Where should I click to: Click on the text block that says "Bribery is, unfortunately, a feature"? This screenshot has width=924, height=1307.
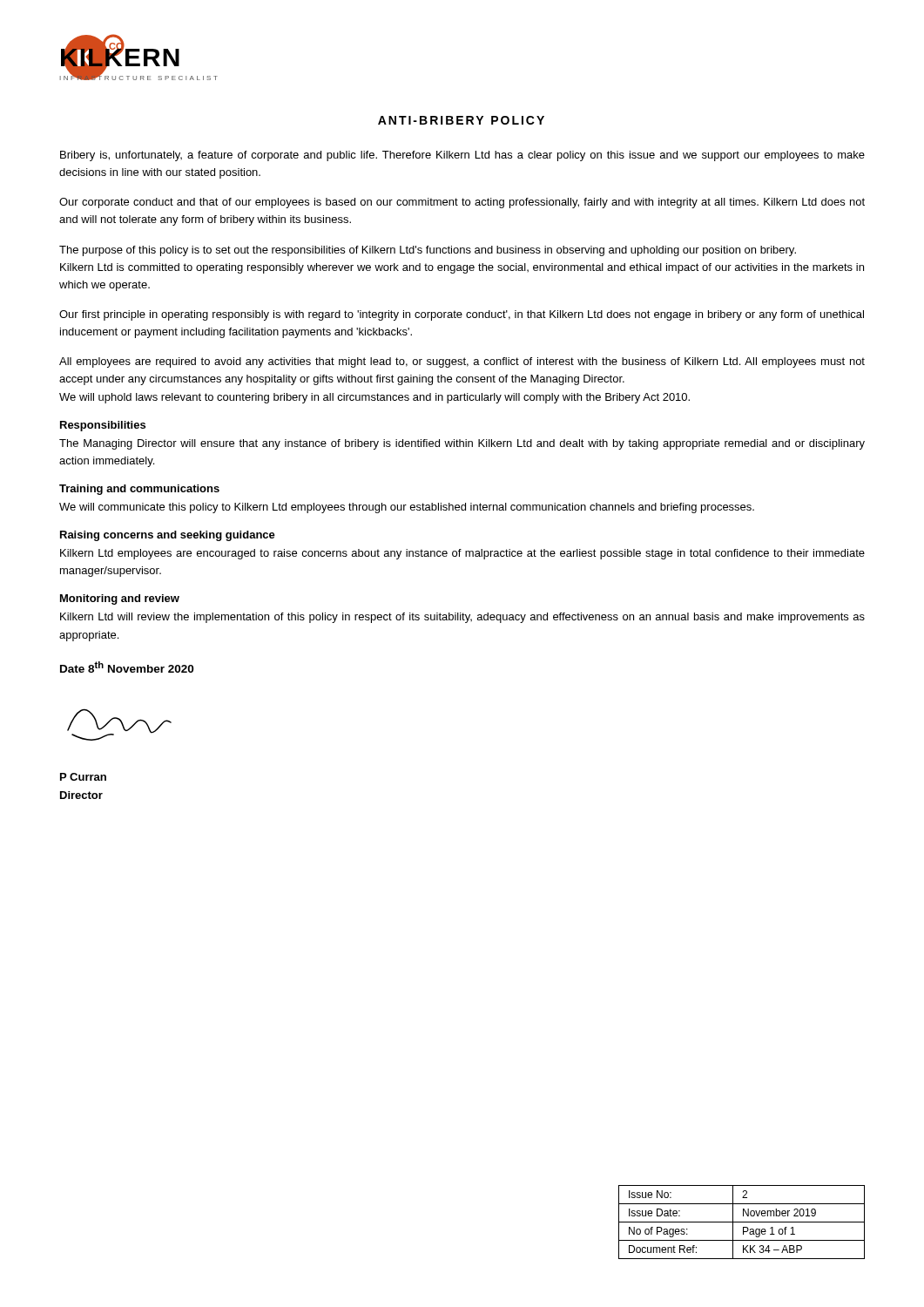pyautogui.click(x=462, y=163)
